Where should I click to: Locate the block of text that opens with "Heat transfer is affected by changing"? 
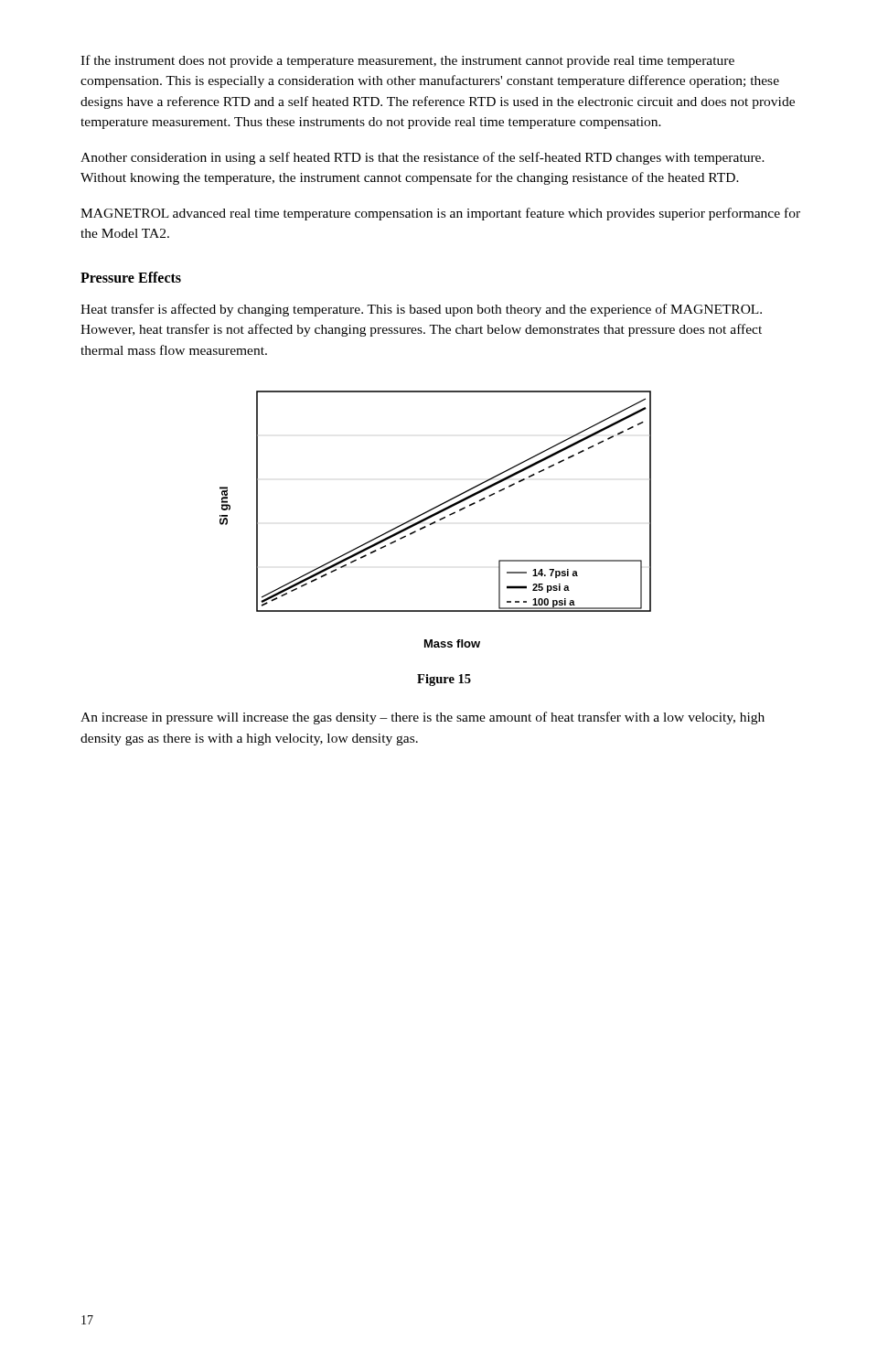click(x=444, y=330)
